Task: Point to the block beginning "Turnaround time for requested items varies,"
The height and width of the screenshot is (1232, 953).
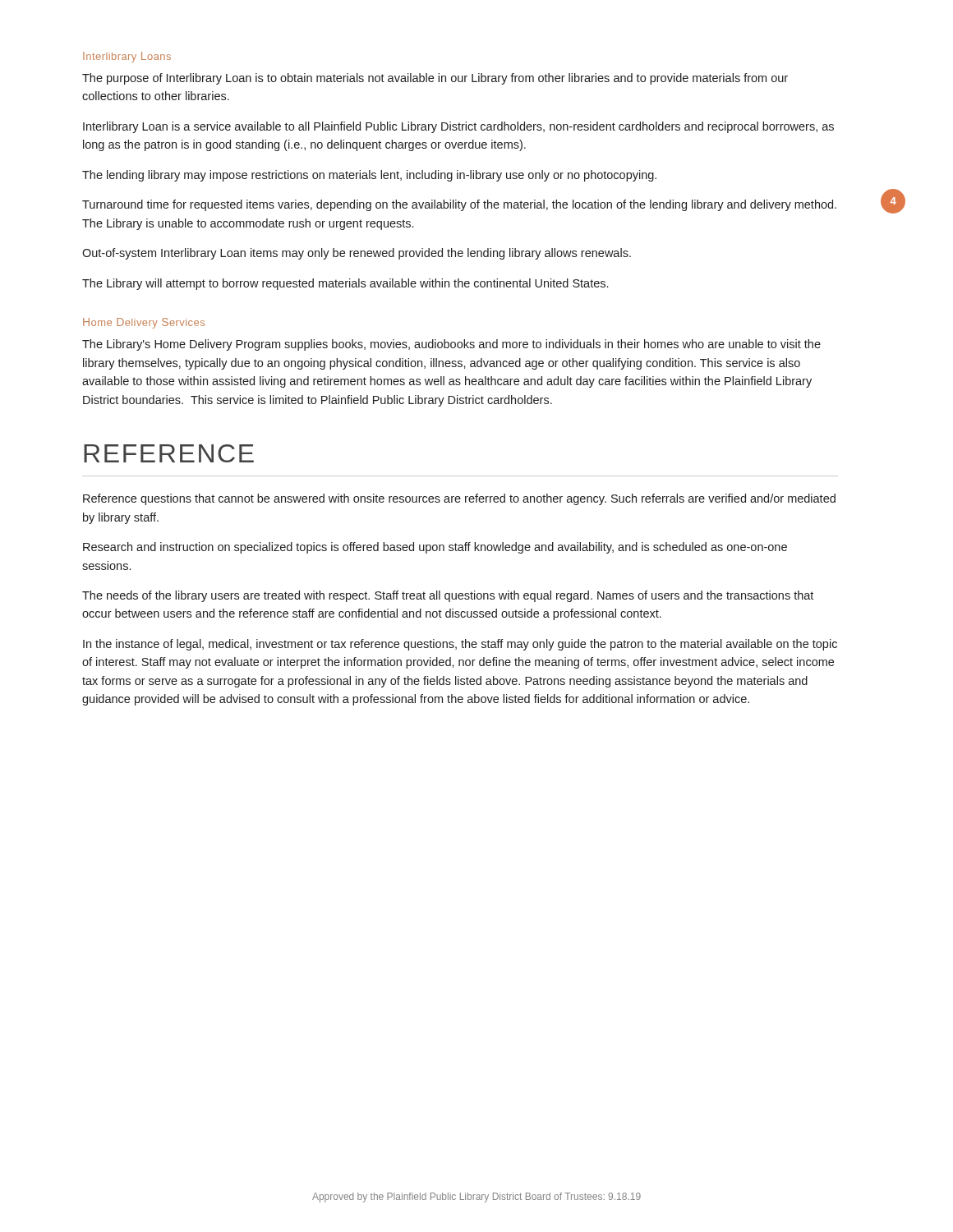Action: point(460,214)
